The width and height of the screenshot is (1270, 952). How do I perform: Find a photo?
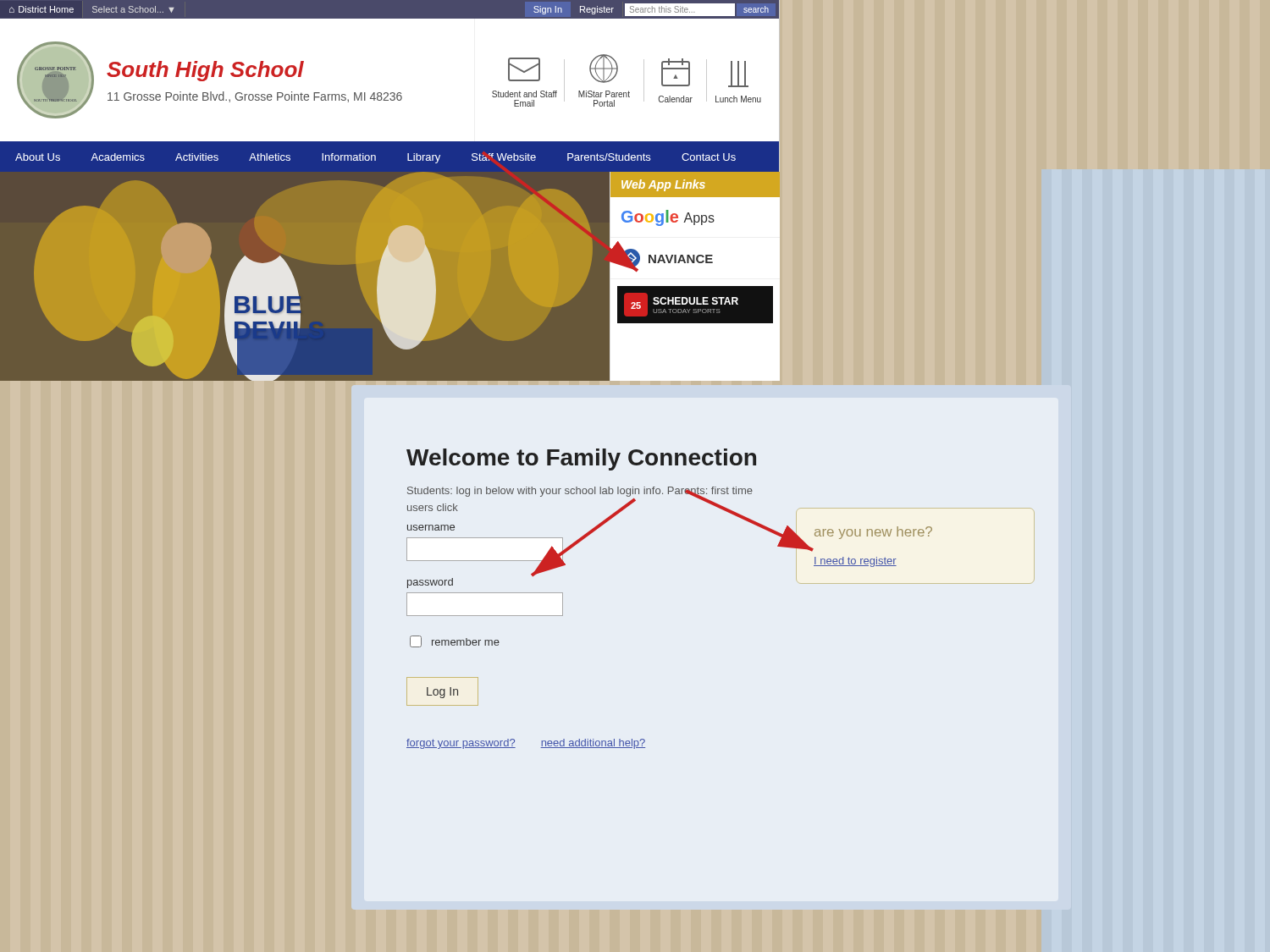coord(305,276)
